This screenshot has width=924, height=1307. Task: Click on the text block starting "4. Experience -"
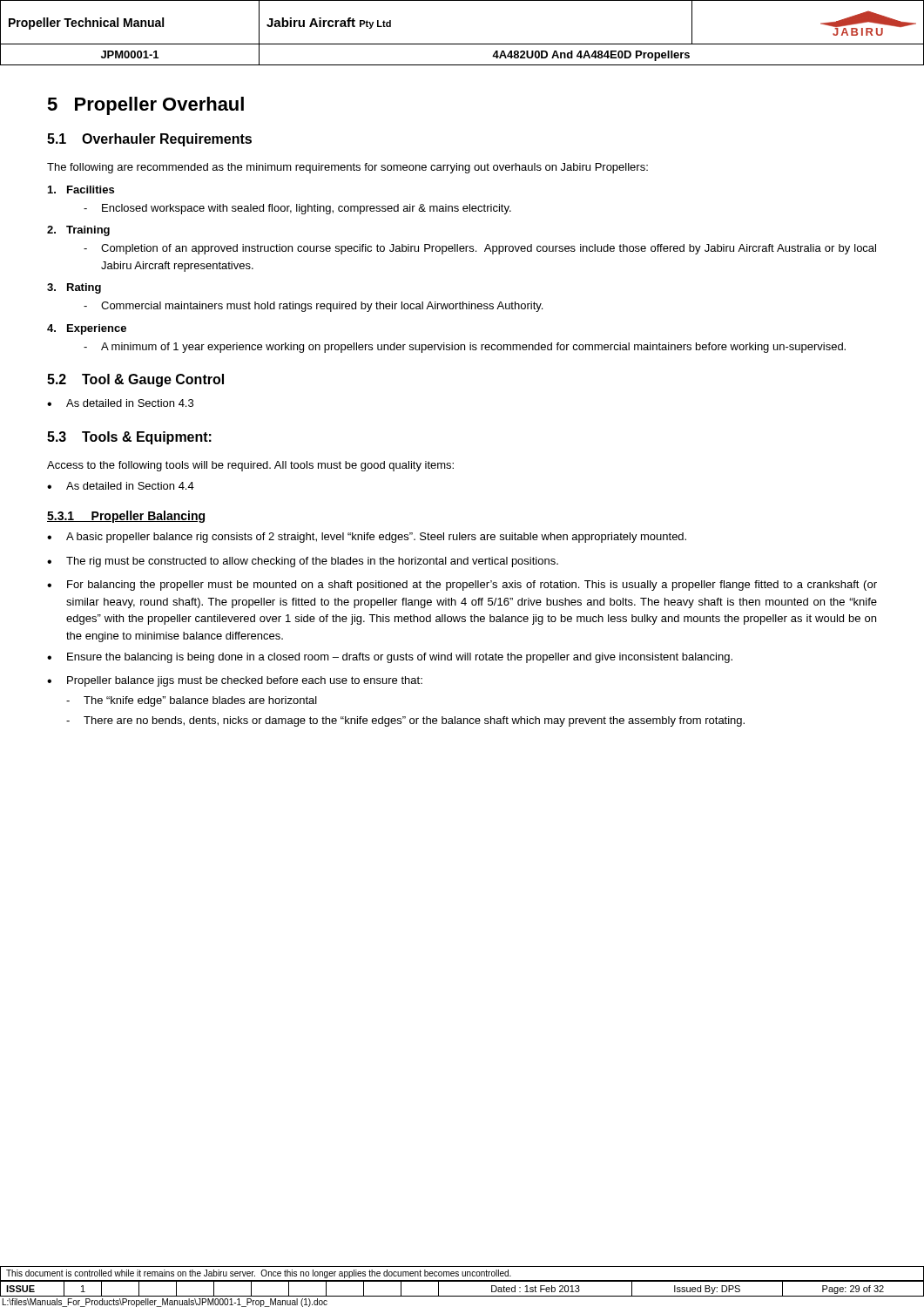click(x=462, y=338)
